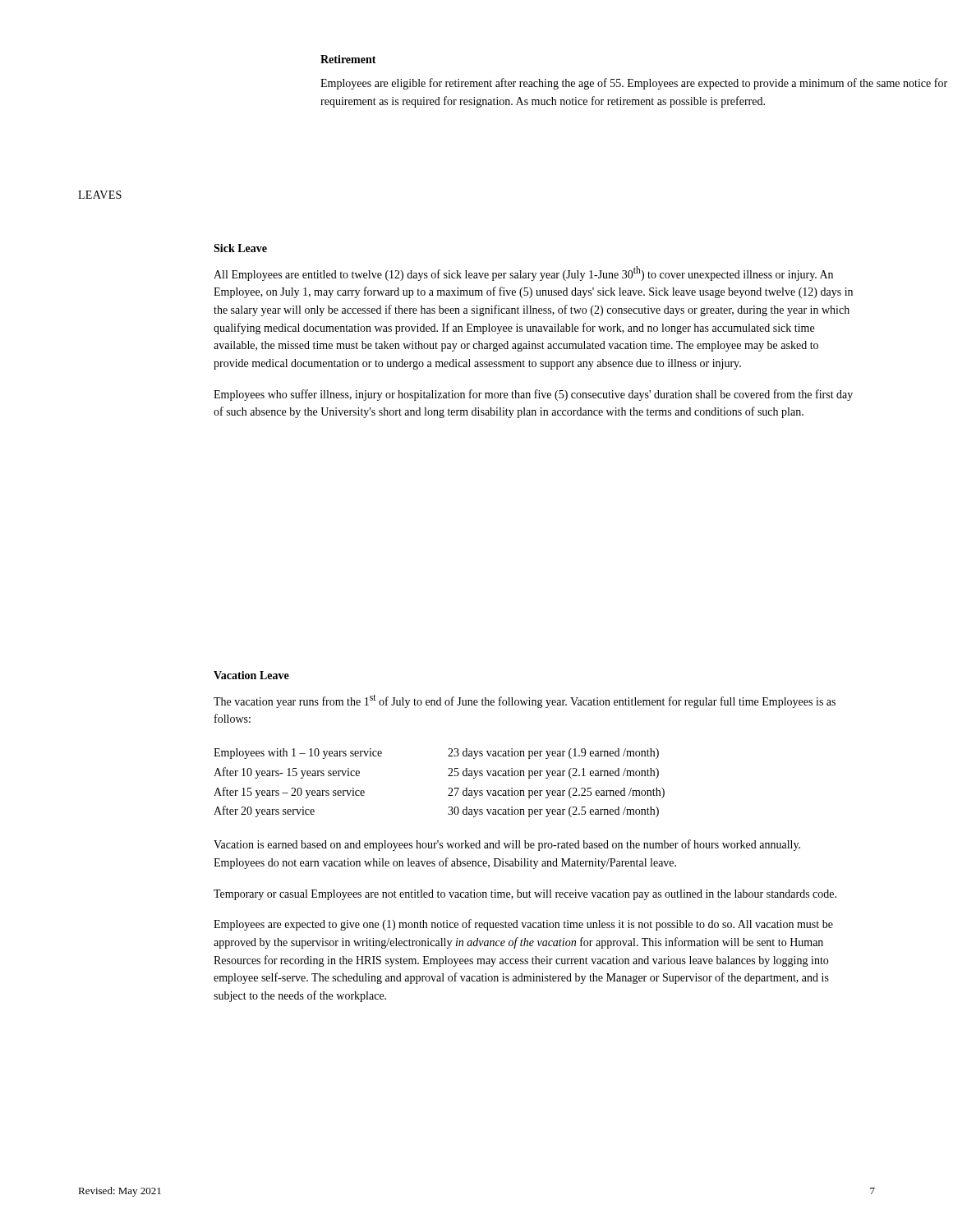Point to the text block starting "Vacation is earned based on and employees"
Viewport: 953px width, 1232px height.
click(x=507, y=854)
